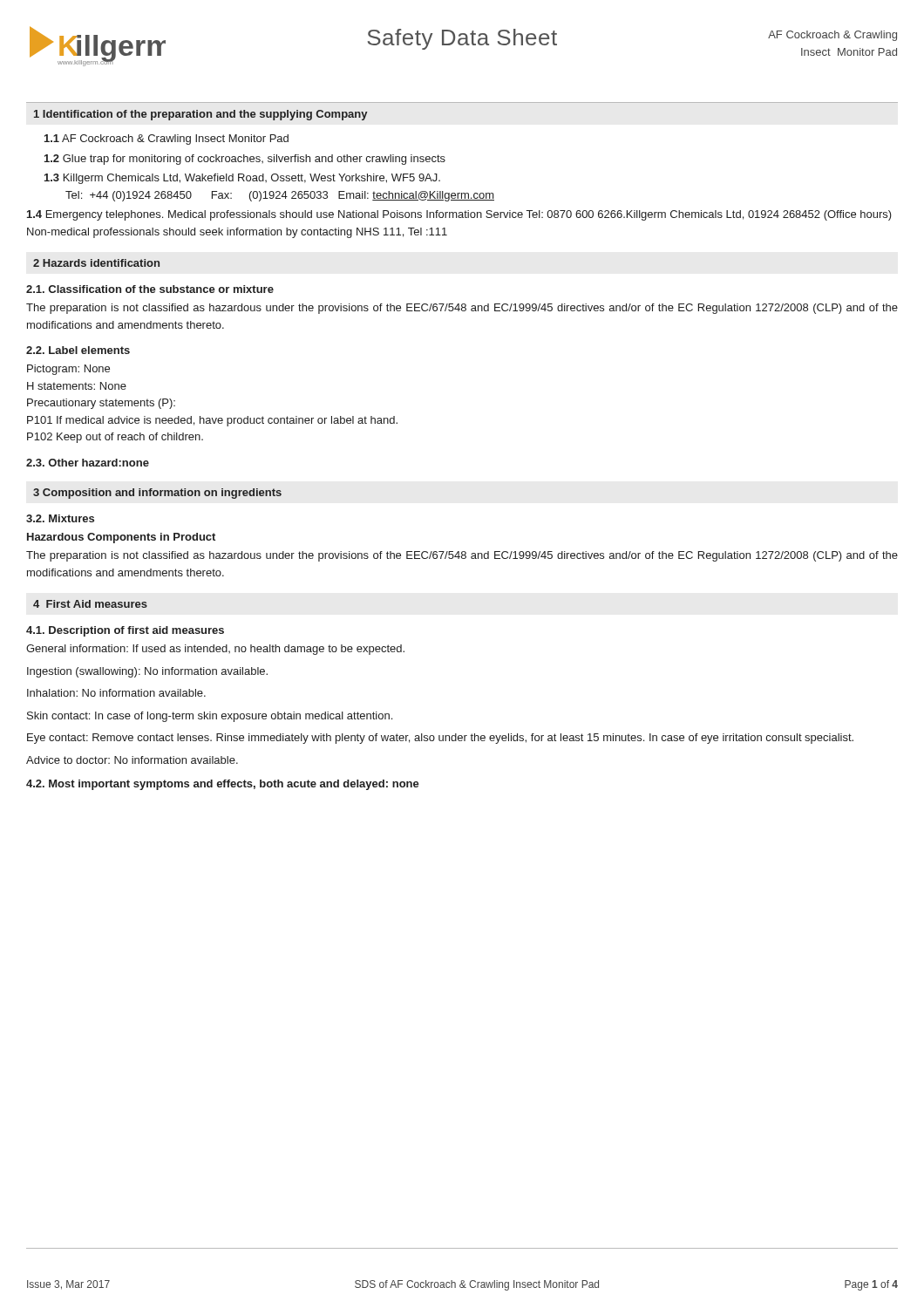The image size is (924, 1308).
Task: Locate the region starting "1 Identification of the preparation and the"
Action: [200, 114]
